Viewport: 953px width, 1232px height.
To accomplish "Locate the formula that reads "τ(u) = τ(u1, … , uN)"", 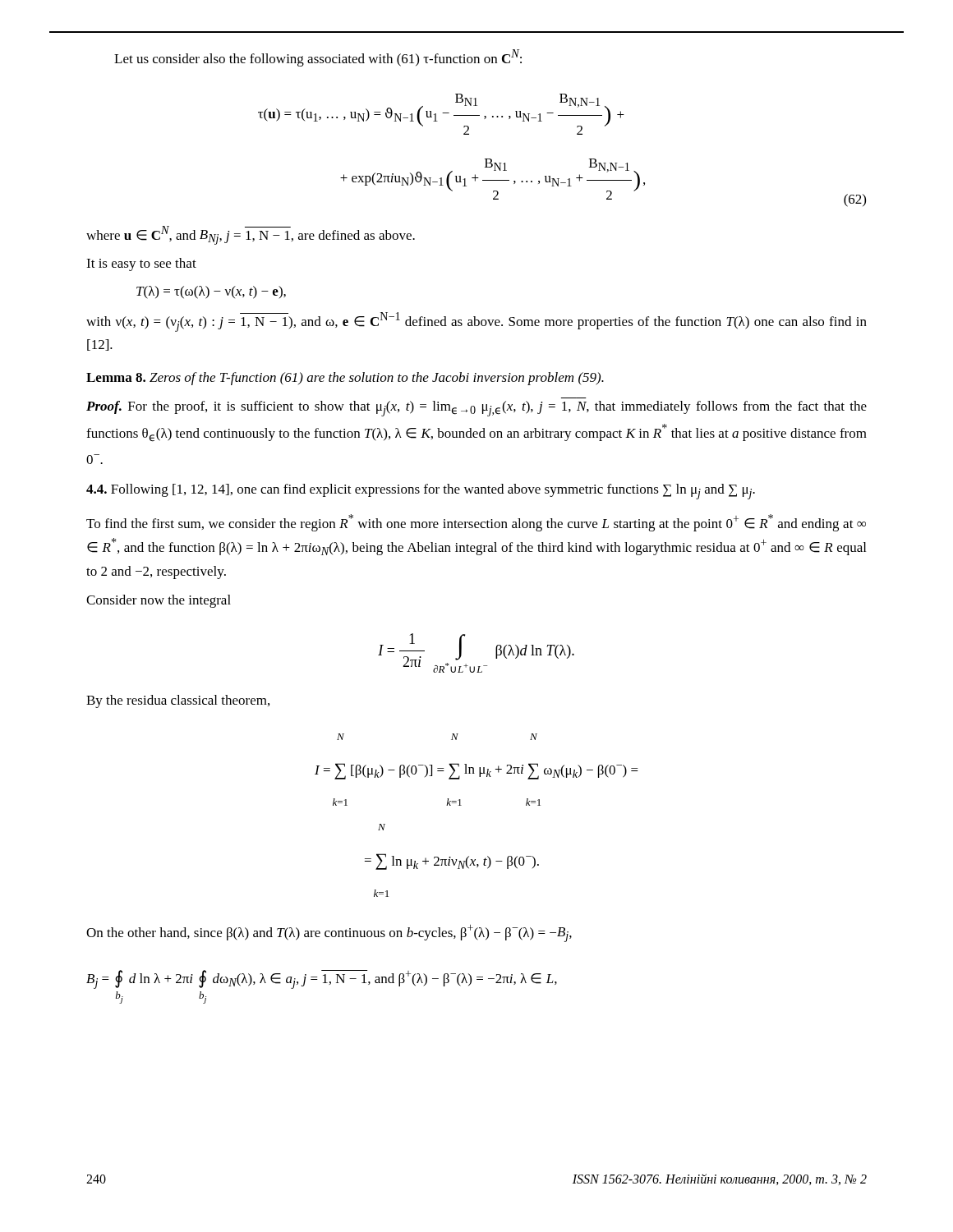I will (x=476, y=147).
